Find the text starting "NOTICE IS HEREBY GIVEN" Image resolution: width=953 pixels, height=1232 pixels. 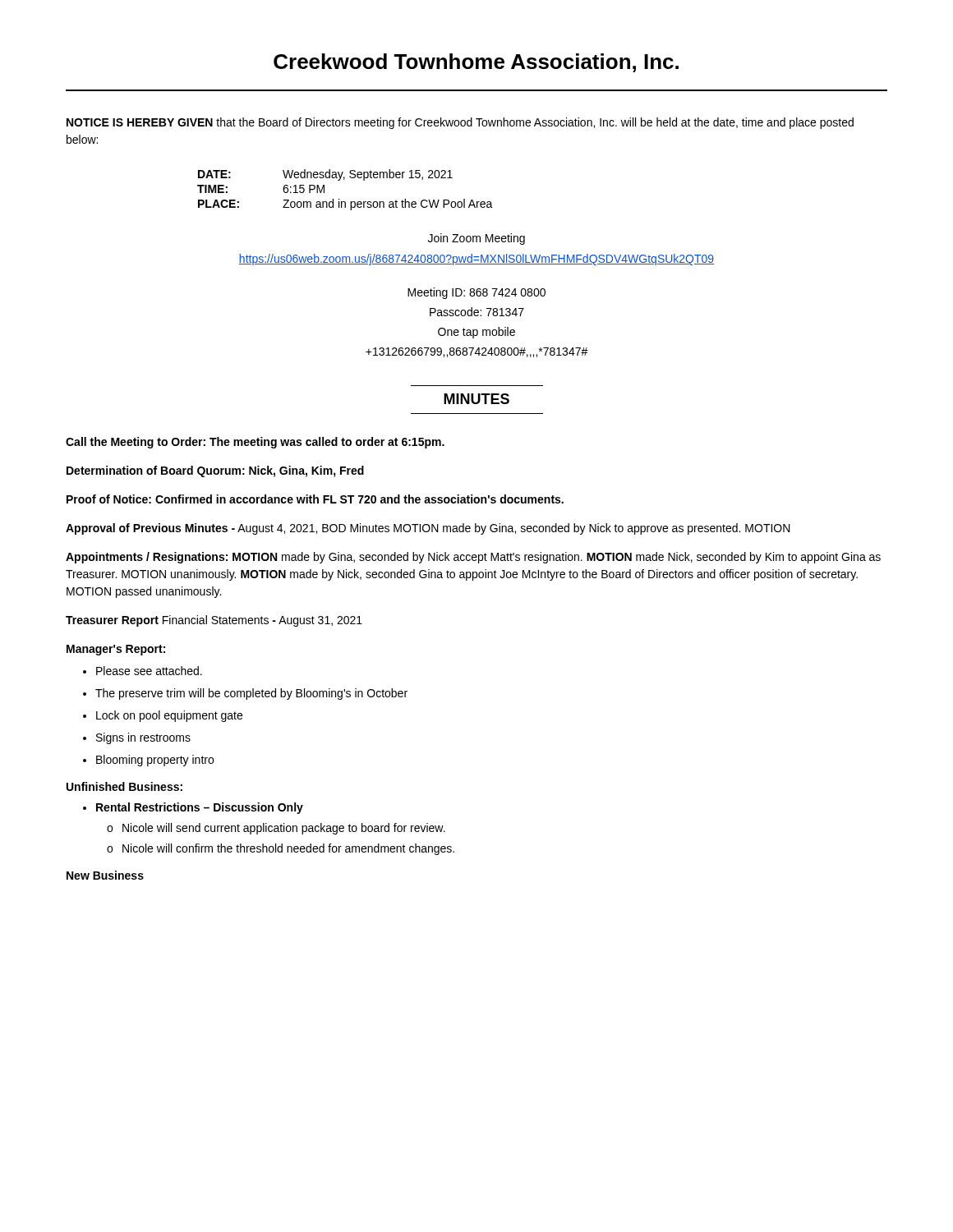460,131
